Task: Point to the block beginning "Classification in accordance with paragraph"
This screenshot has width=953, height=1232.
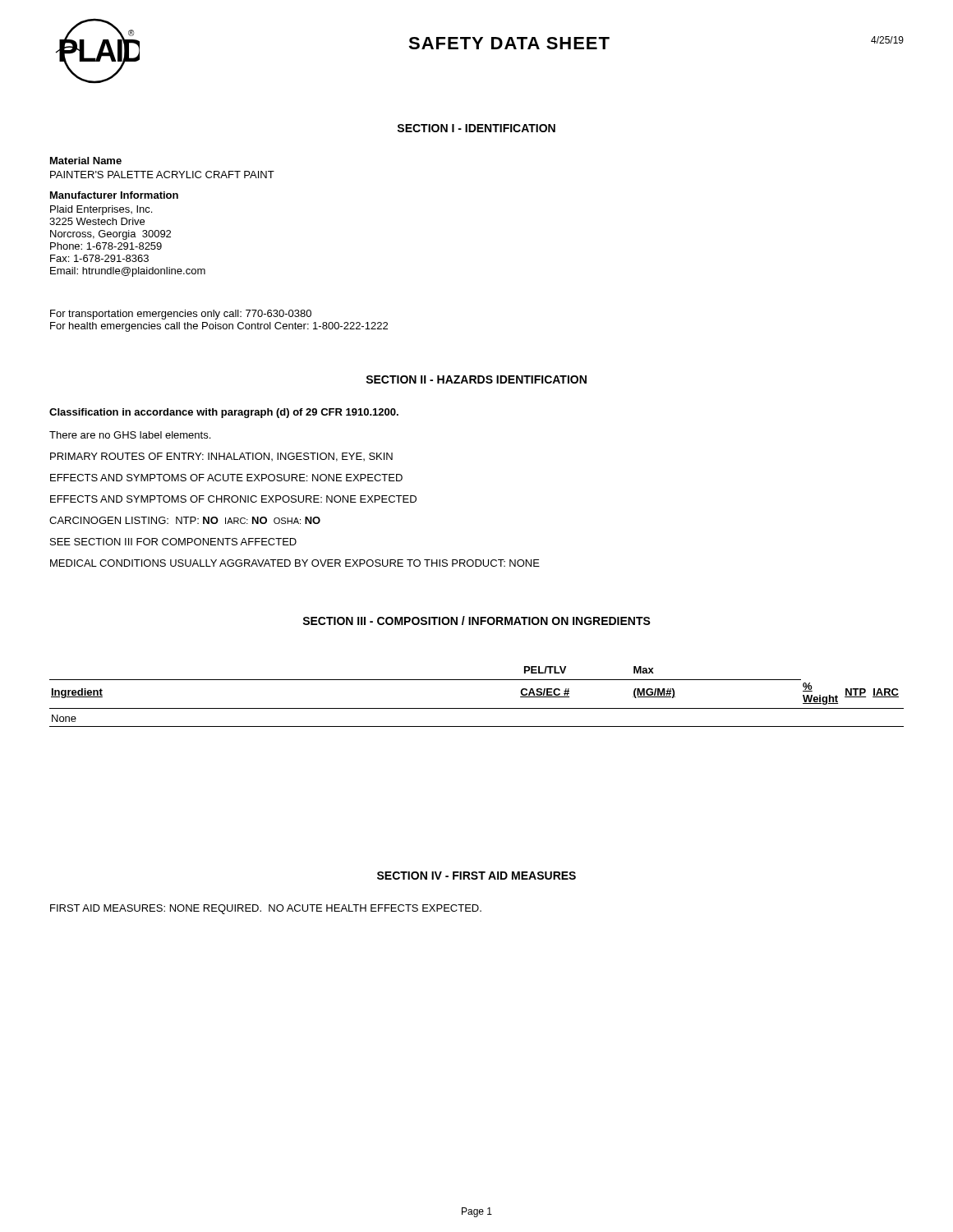Action: 224,413
